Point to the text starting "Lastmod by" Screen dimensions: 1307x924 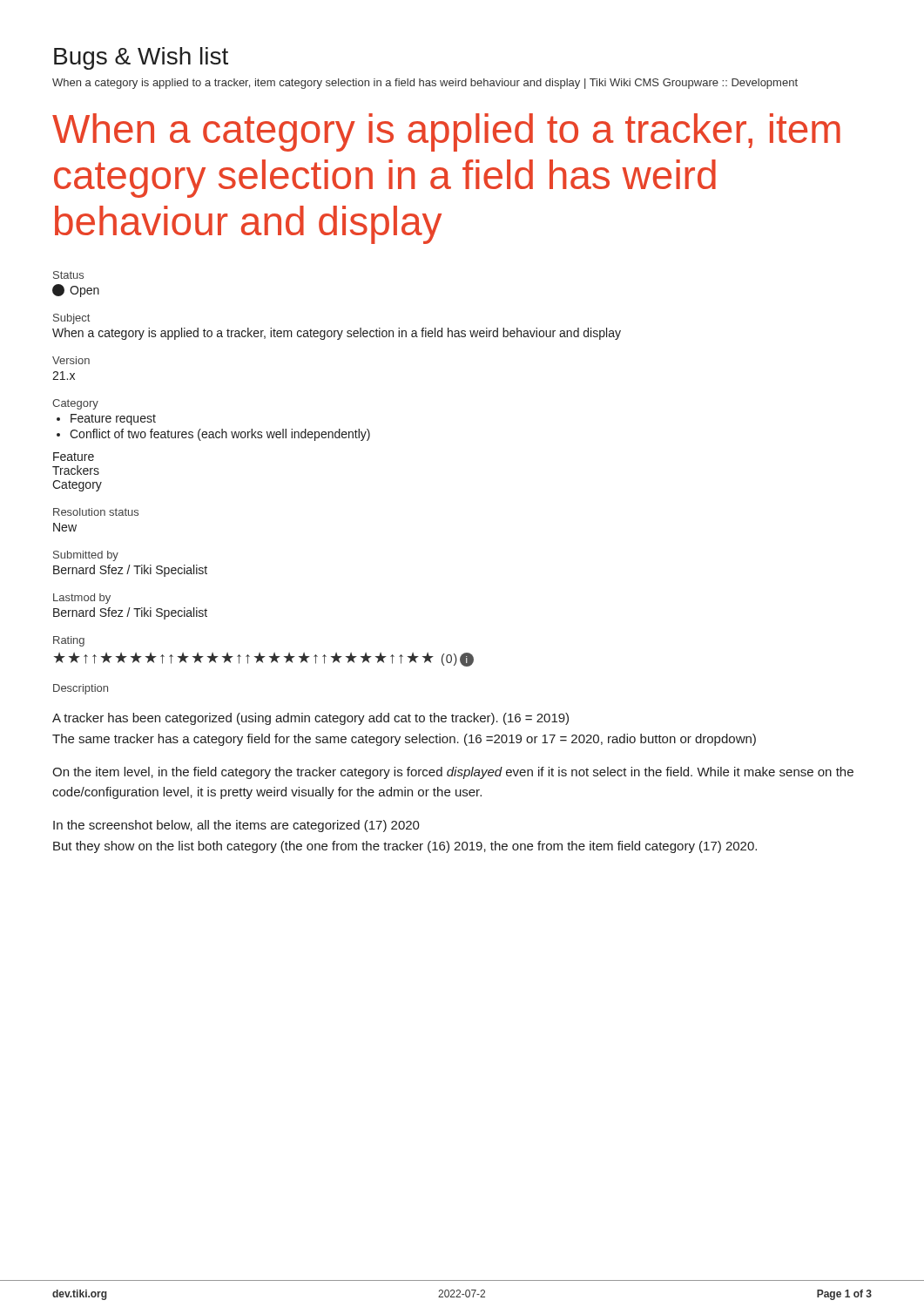pyautogui.click(x=82, y=598)
